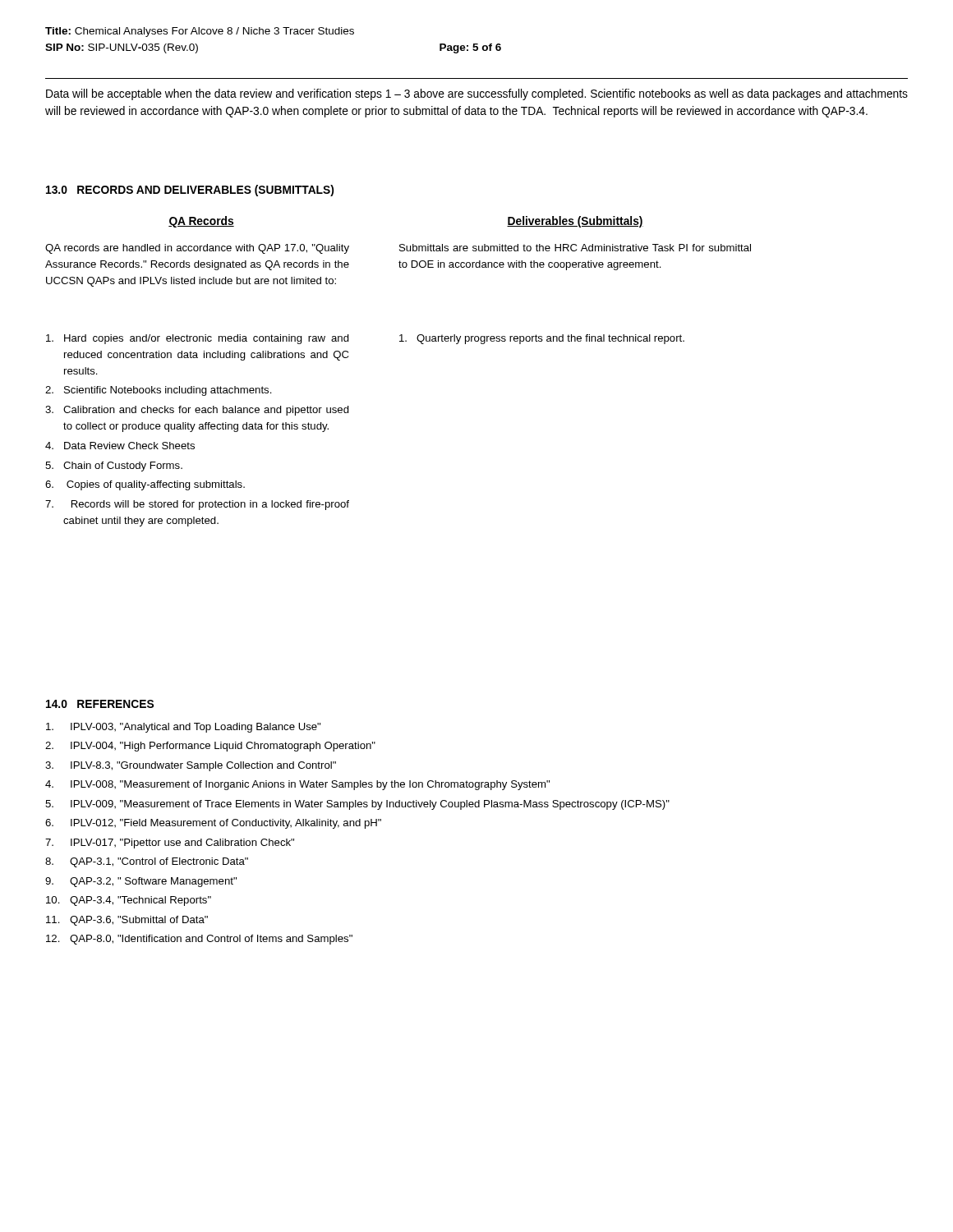Locate the section header with the text "13.0 RECORDS AND DELIVERABLES (SUBMITTALS)"
953x1232 pixels.
(x=190, y=190)
